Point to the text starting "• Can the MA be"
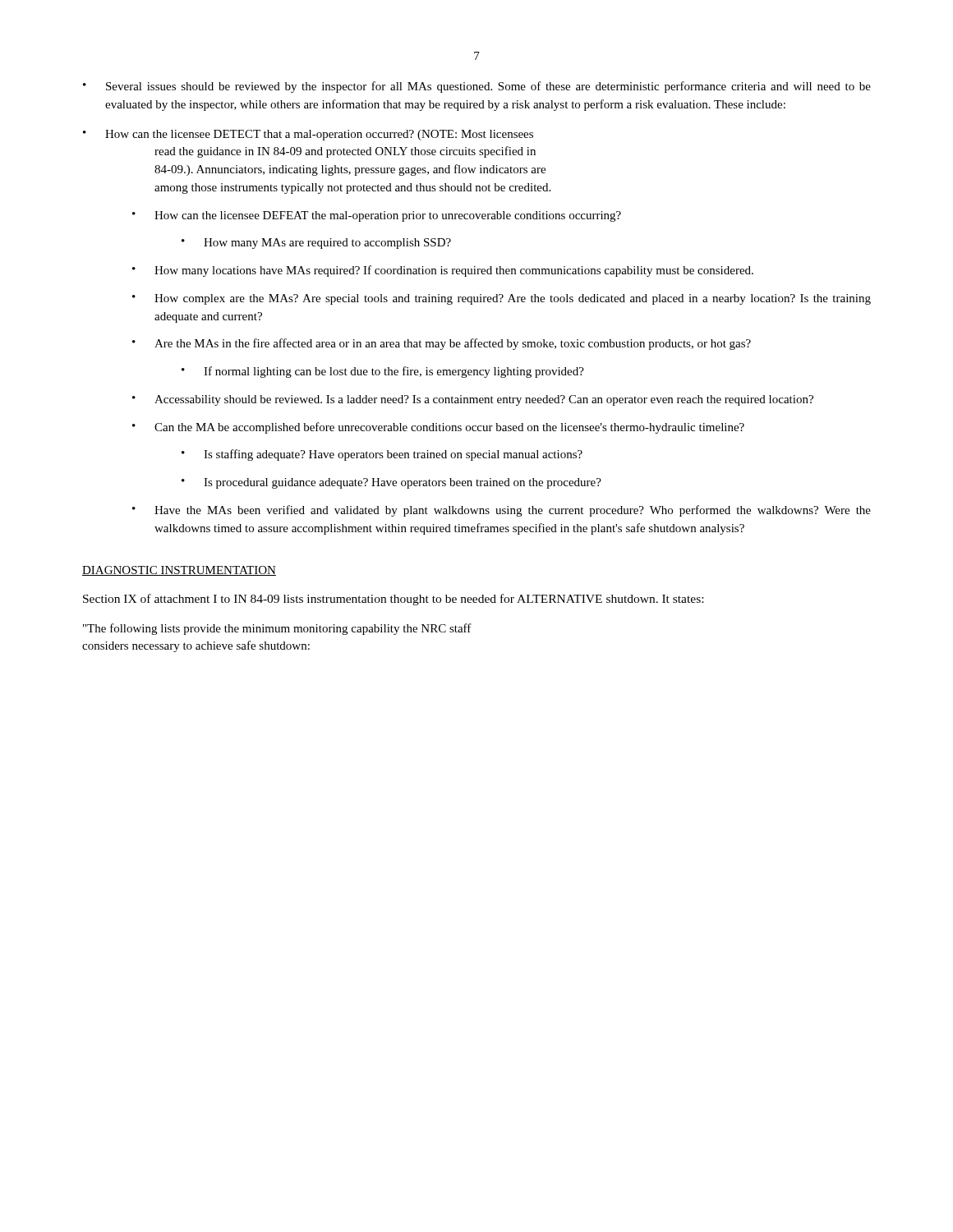Viewport: 953px width, 1232px height. [501, 427]
